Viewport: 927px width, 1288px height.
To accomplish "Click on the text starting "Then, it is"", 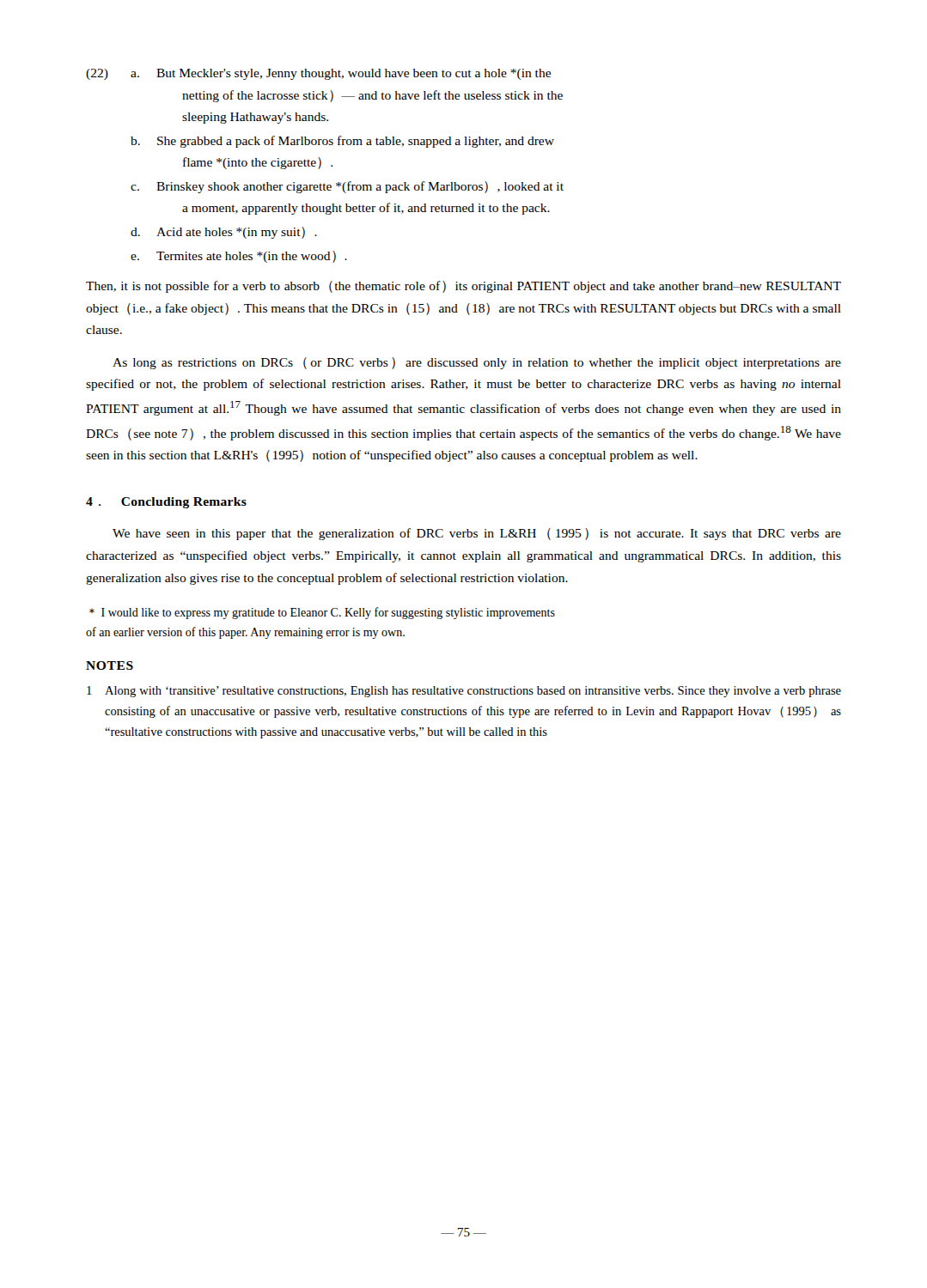I will click(x=464, y=308).
